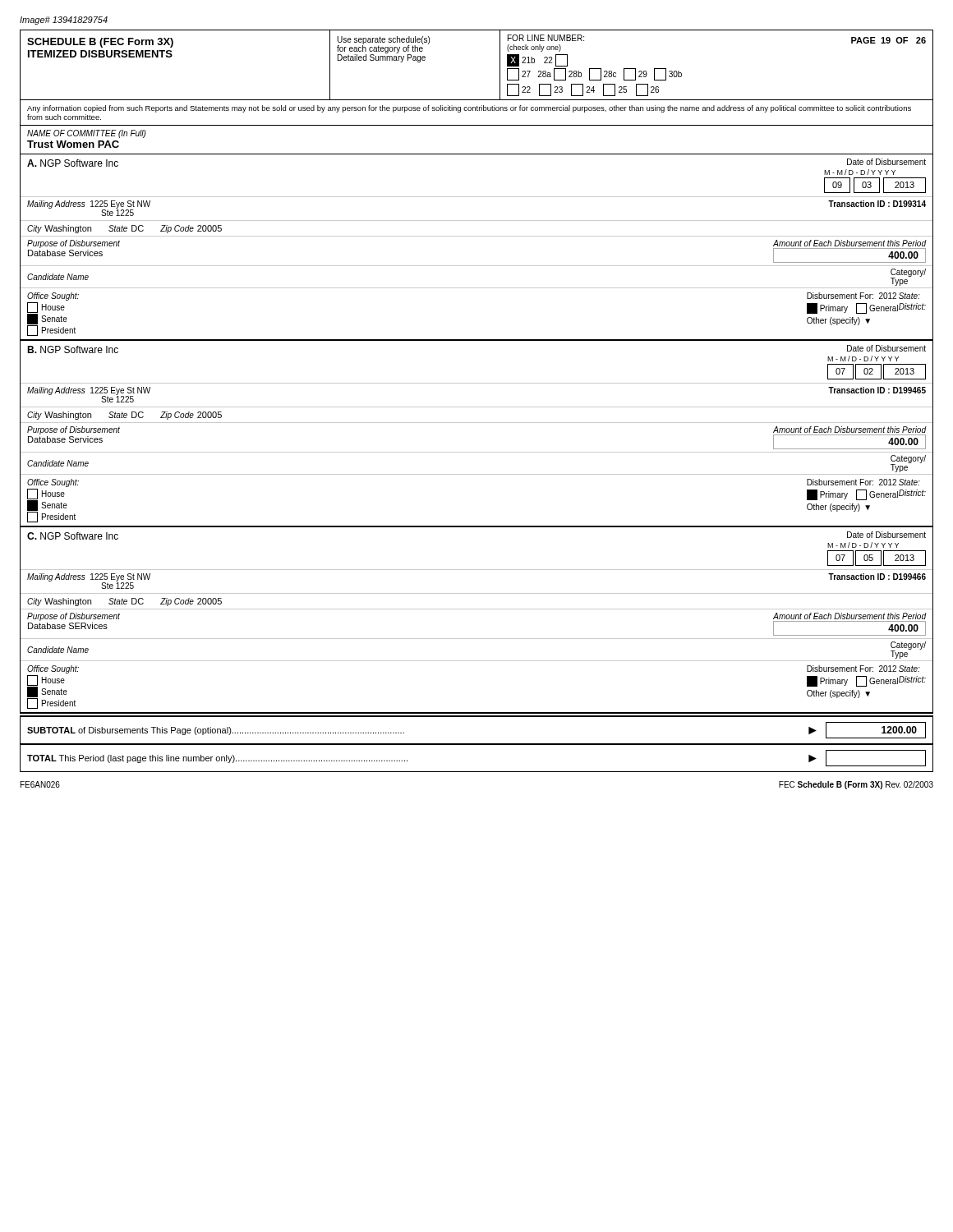Click the passage that begins "SUBTOTAL of Disbursements This Page (optional)....................................................................."

click(x=198, y=730)
